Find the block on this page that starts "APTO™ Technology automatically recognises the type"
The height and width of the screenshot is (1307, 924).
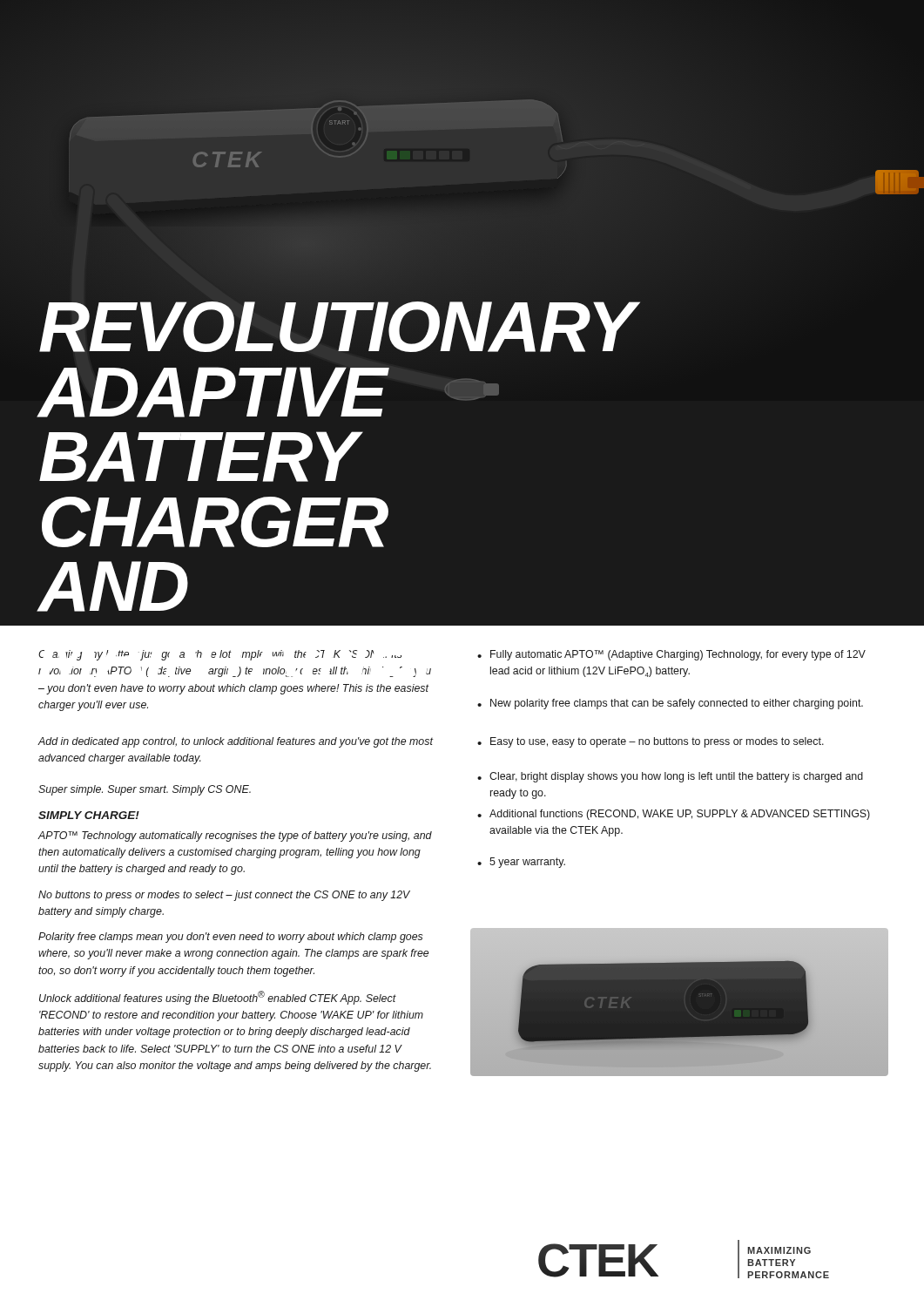coord(238,951)
